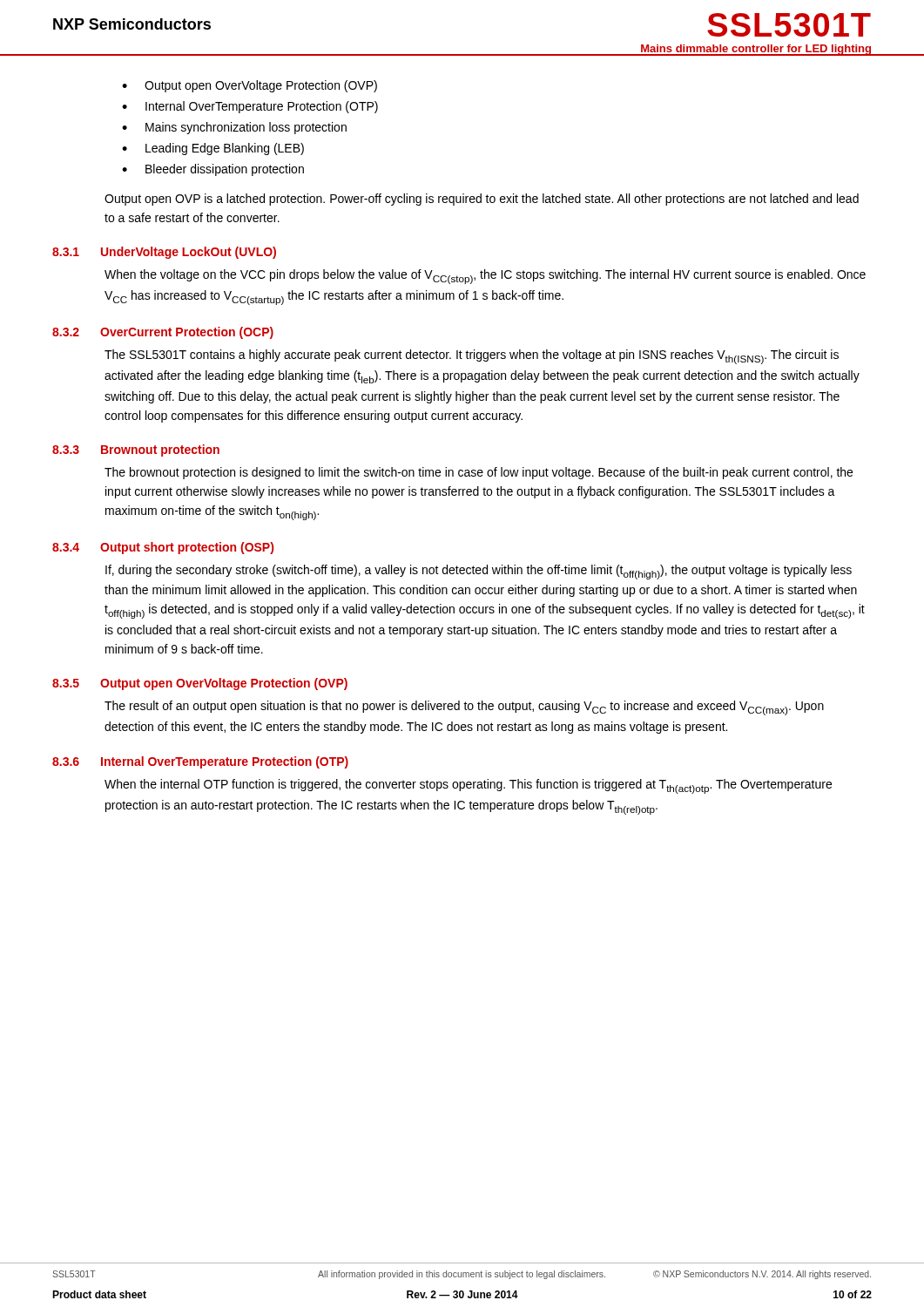The image size is (924, 1307).
Task: Find the list item containing "• Output open OverVoltage Protection (OVP)"
Action: (250, 86)
